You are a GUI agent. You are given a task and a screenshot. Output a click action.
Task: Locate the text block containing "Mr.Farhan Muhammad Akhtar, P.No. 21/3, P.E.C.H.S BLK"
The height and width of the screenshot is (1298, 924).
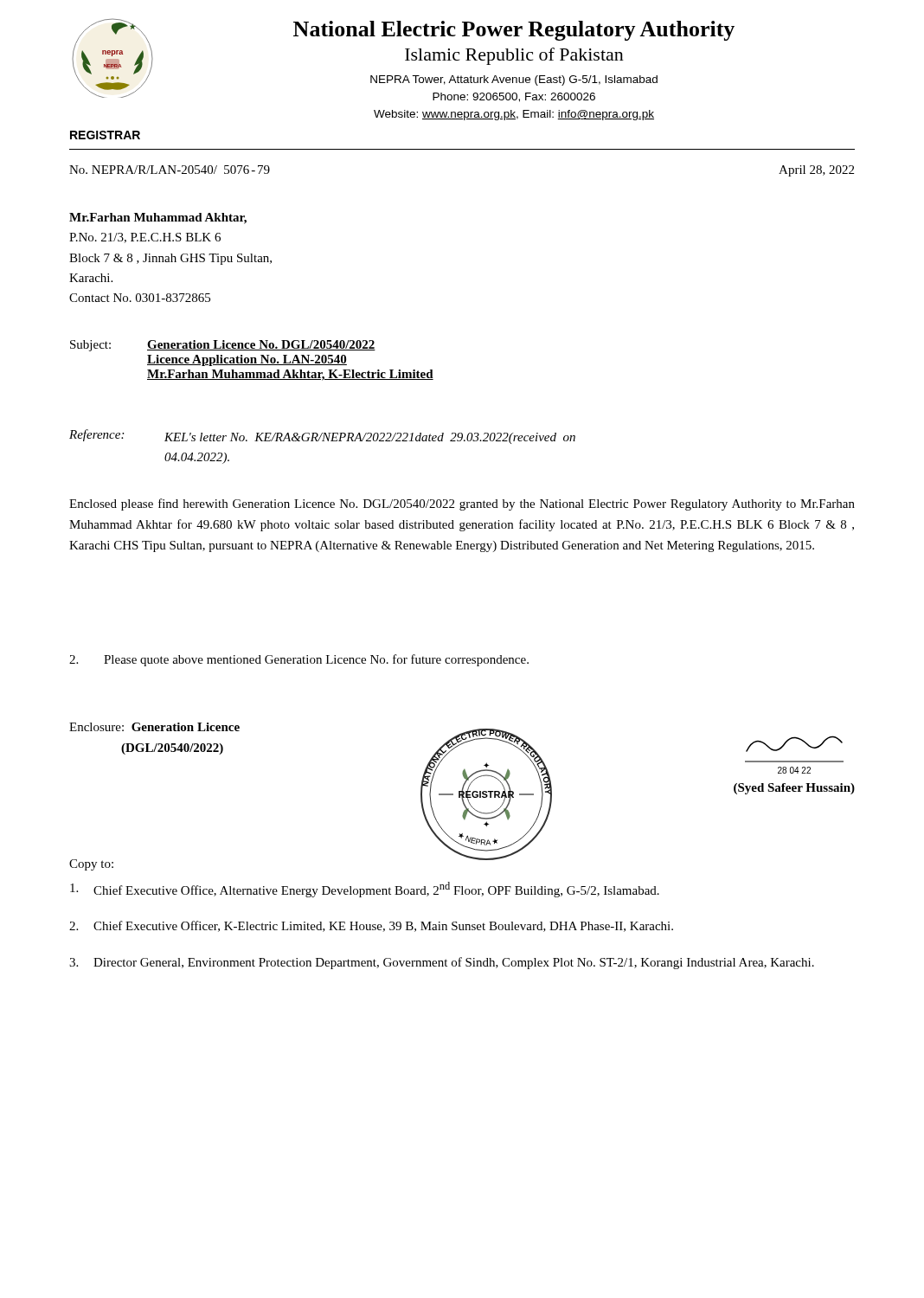pyautogui.click(x=171, y=257)
